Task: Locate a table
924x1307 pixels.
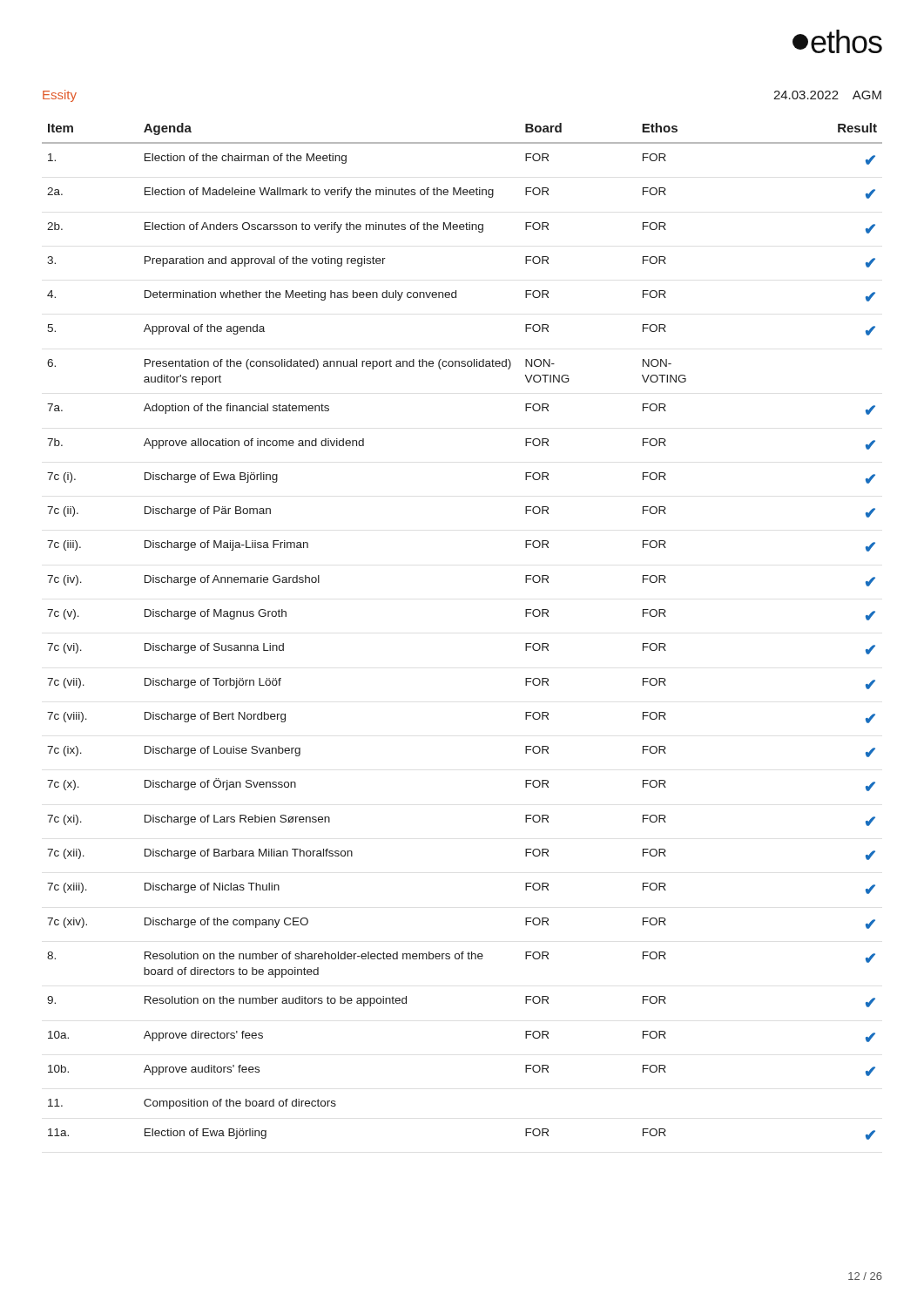Action: pos(462,633)
